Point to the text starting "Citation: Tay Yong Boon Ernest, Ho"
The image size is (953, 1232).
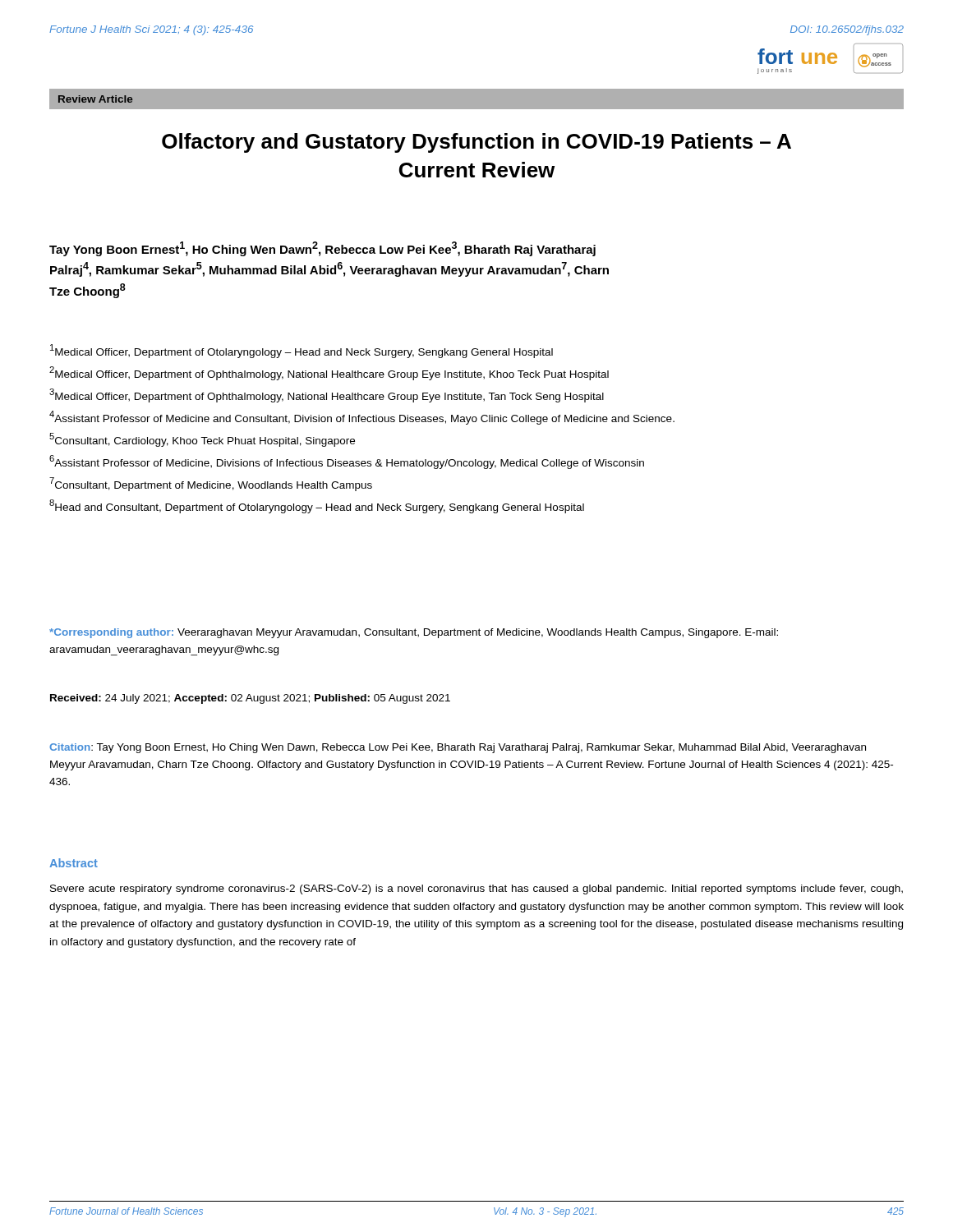[x=476, y=765]
